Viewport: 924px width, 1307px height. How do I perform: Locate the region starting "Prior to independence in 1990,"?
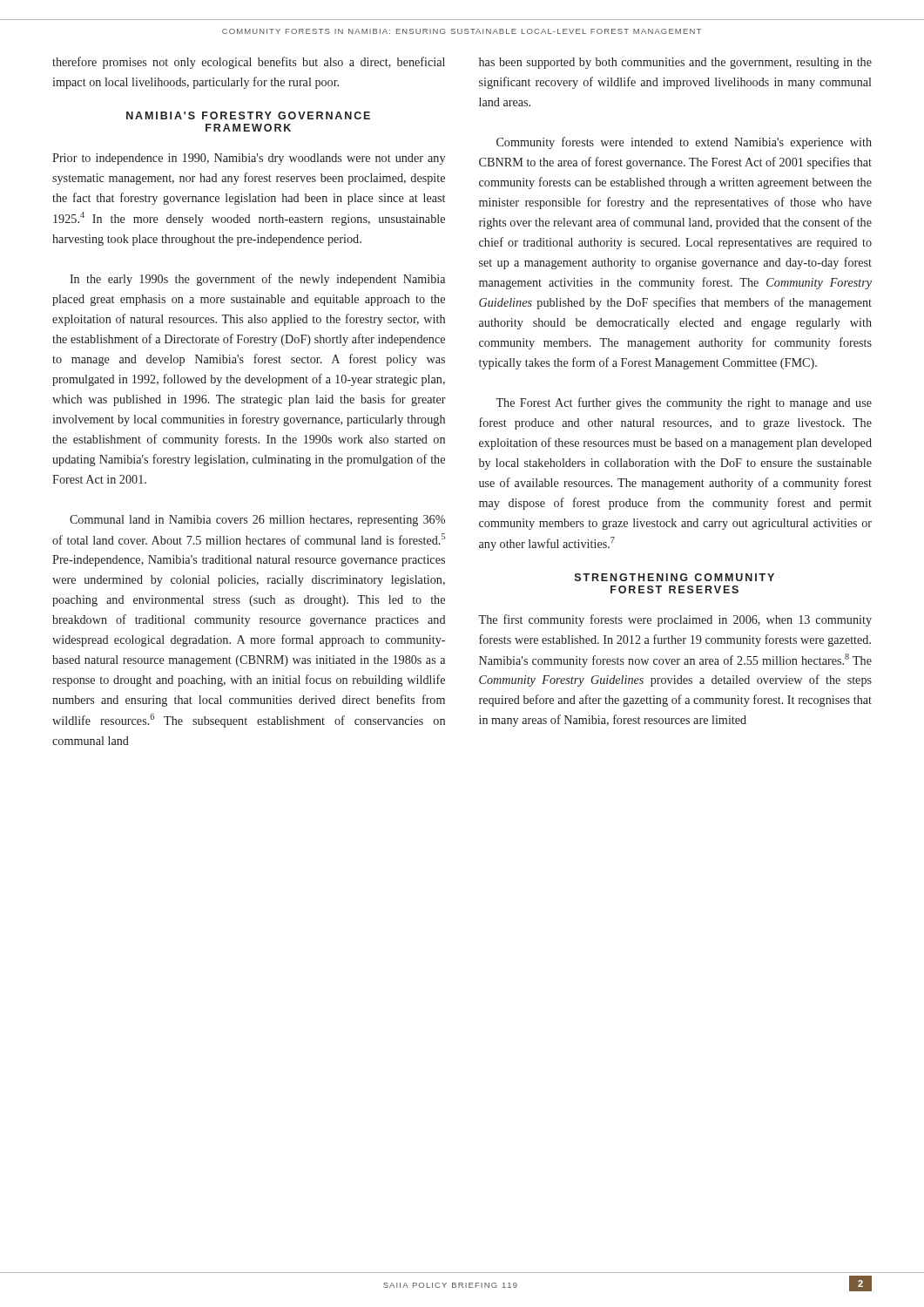click(x=249, y=450)
